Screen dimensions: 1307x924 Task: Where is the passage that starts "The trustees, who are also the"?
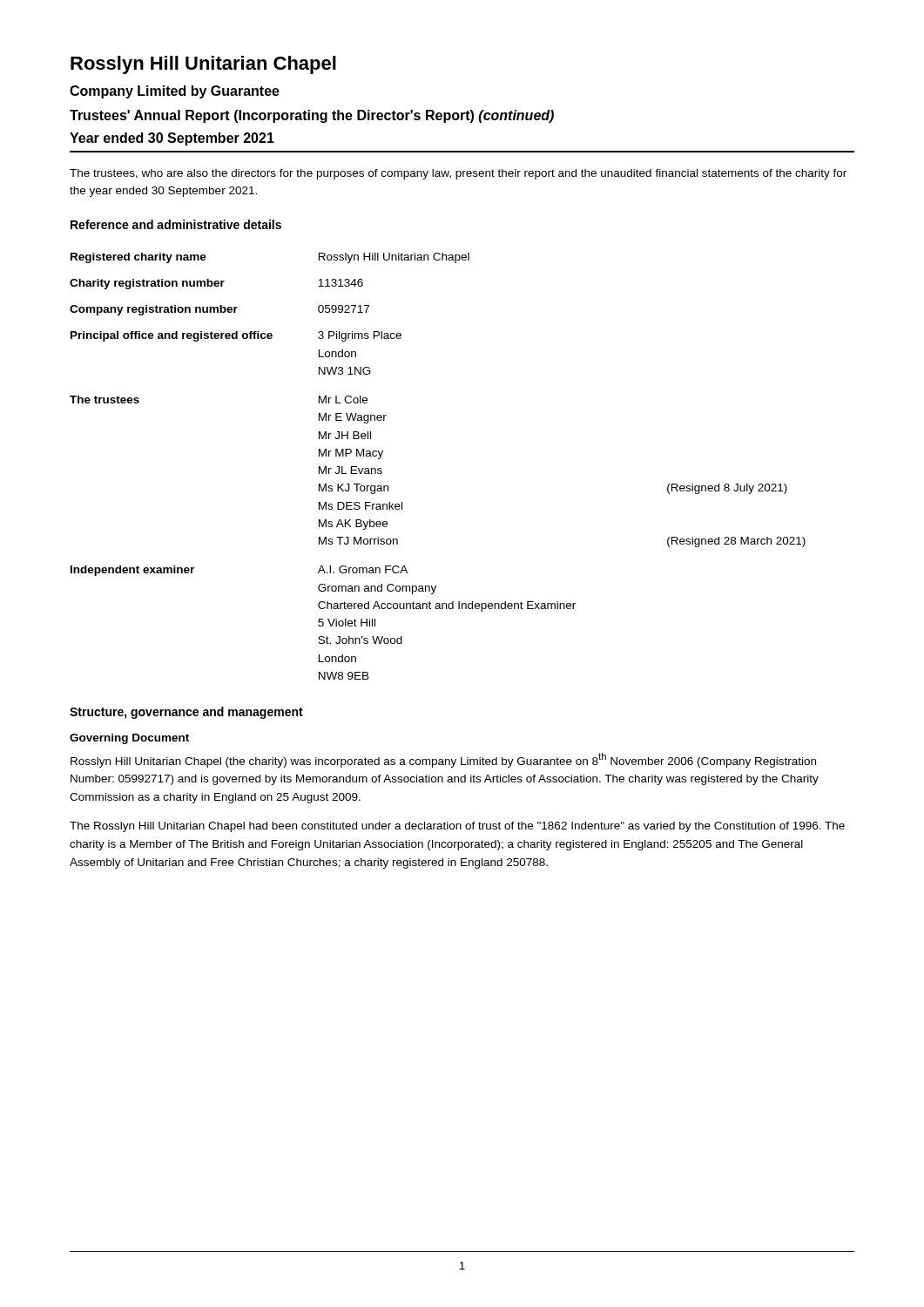(x=458, y=182)
